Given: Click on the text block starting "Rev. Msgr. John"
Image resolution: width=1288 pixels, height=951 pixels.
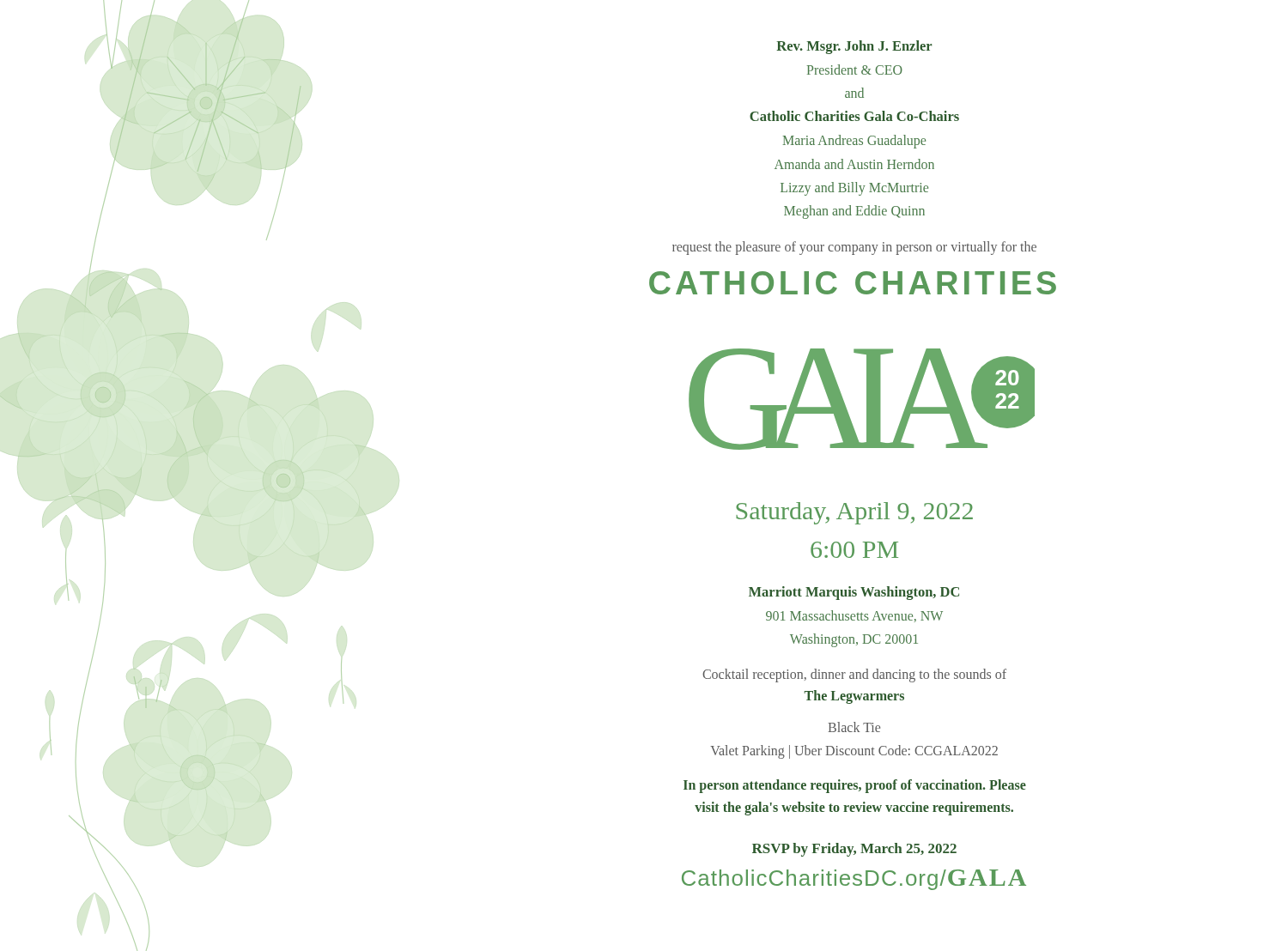Looking at the screenshot, I should [x=854, y=128].
